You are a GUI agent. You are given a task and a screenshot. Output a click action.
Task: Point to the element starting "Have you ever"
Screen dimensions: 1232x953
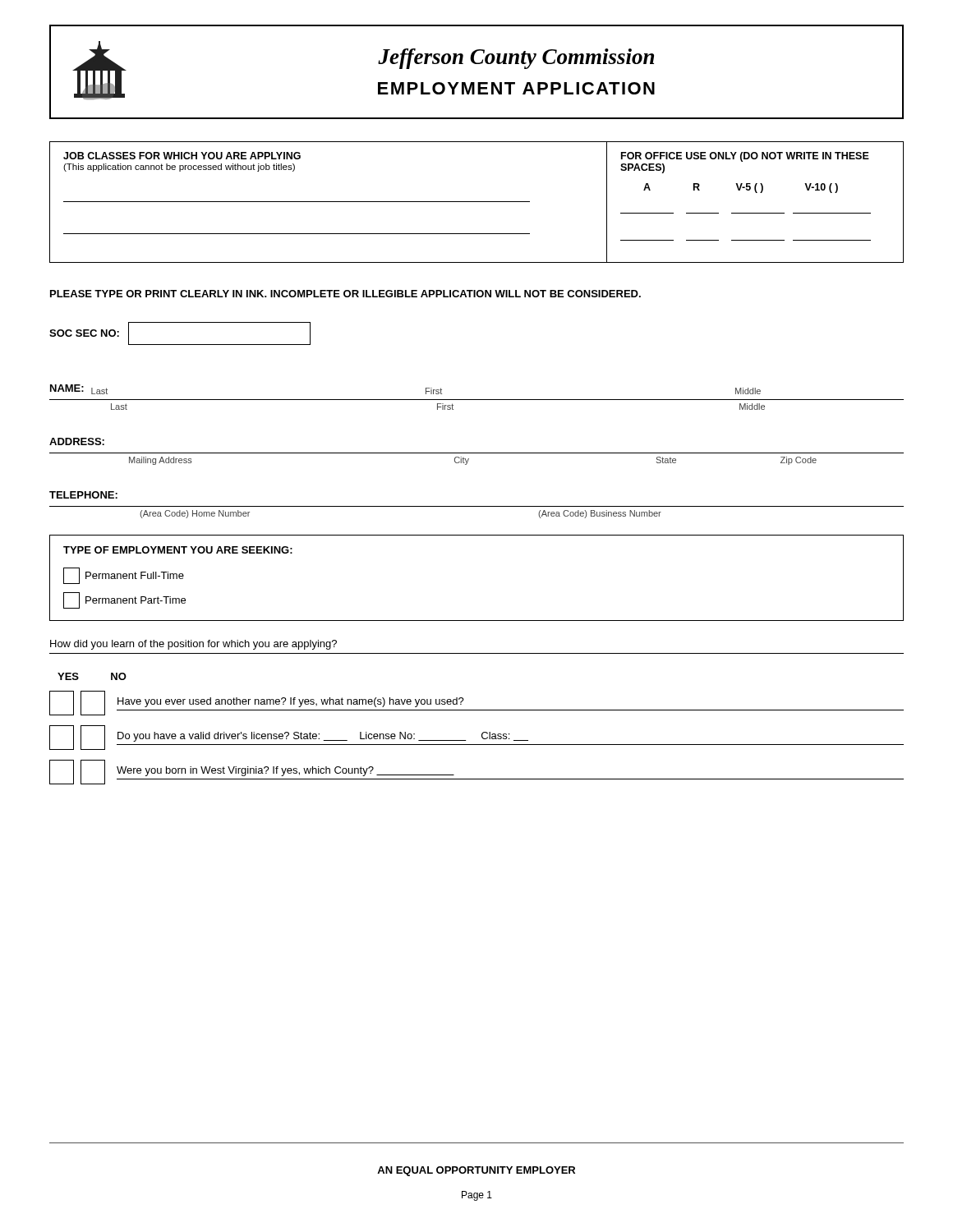(x=476, y=703)
